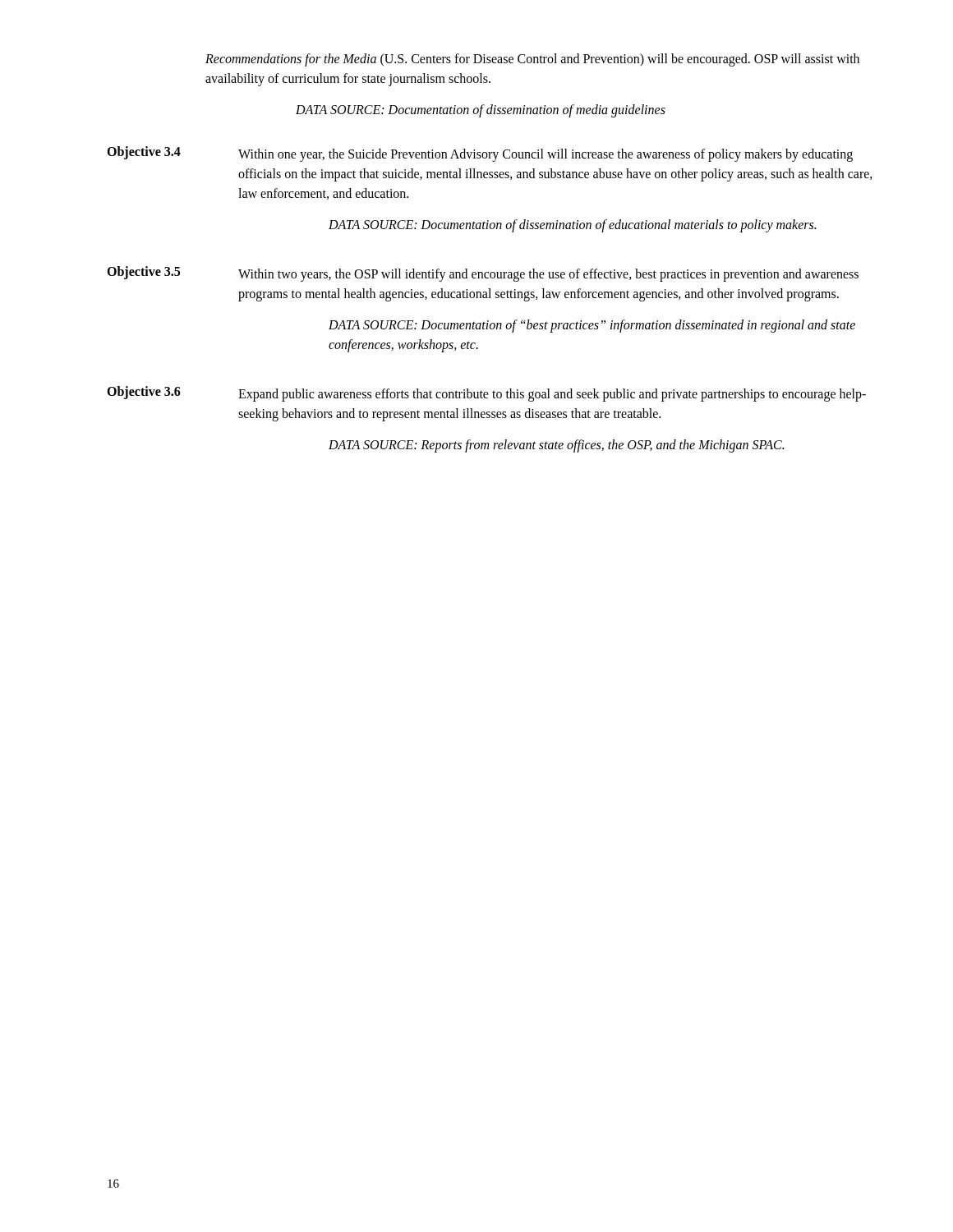Find the text that reads "DATA SOURCE: Documentation of dissemination of media guidelines"
The height and width of the screenshot is (1232, 953).
click(481, 110)
